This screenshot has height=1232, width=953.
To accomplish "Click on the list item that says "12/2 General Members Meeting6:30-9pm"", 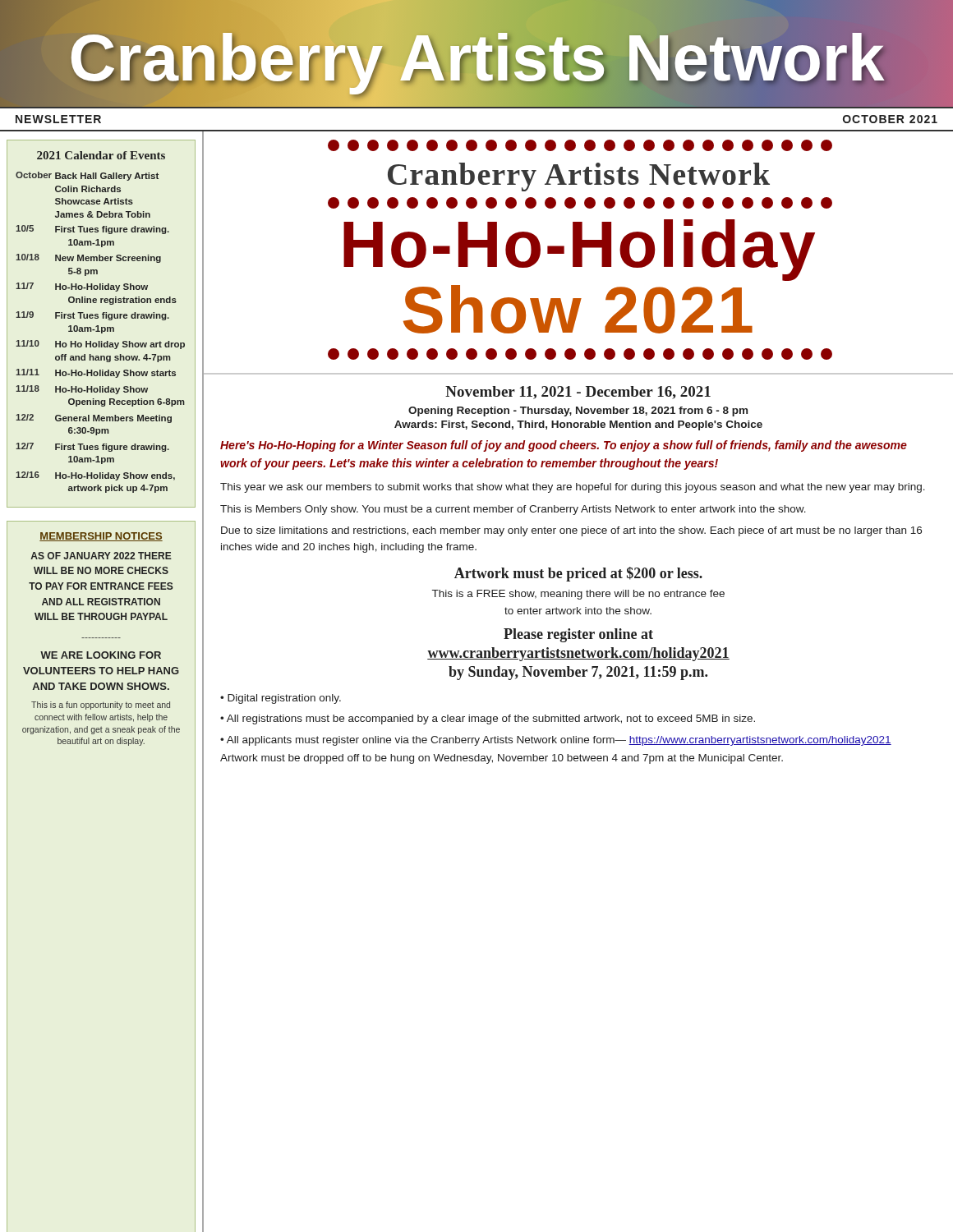I will 101,425.
